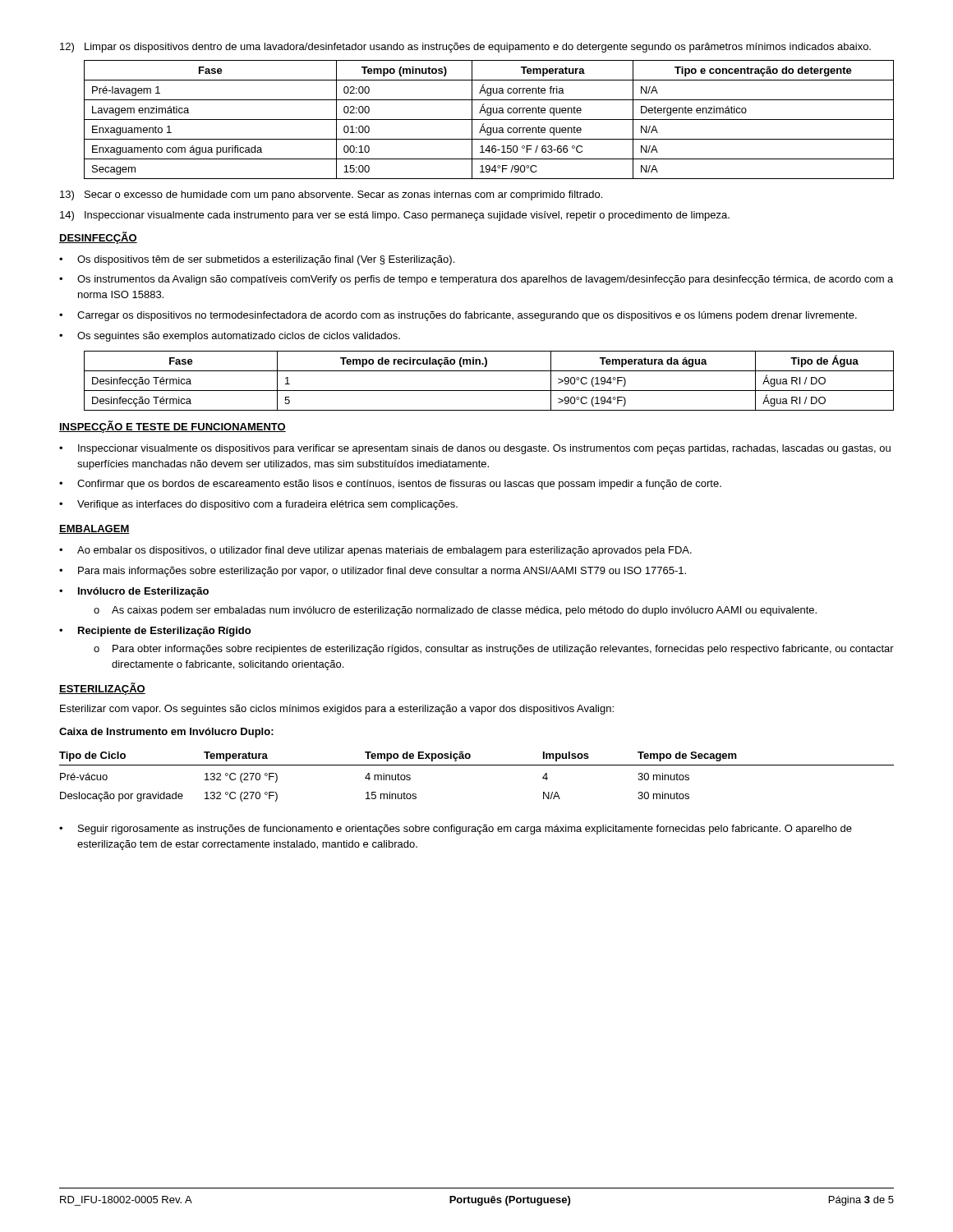Locate the block of text that opens with "13) Secar o excesso"
The height and width of the screenshot is (1232, 953).
331,195
